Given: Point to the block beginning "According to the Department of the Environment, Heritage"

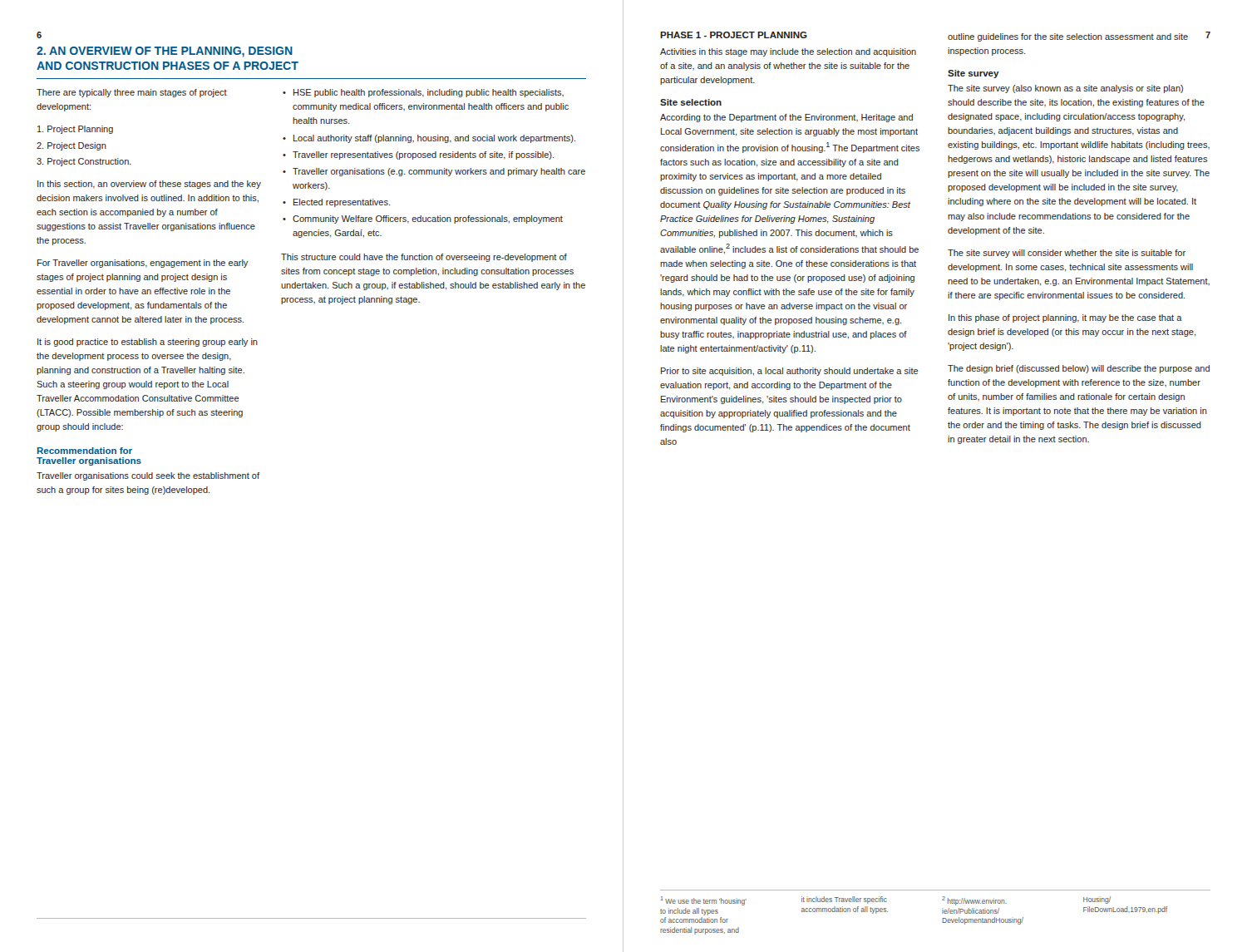Looking at the screenshot, I should tap(790, 233).
